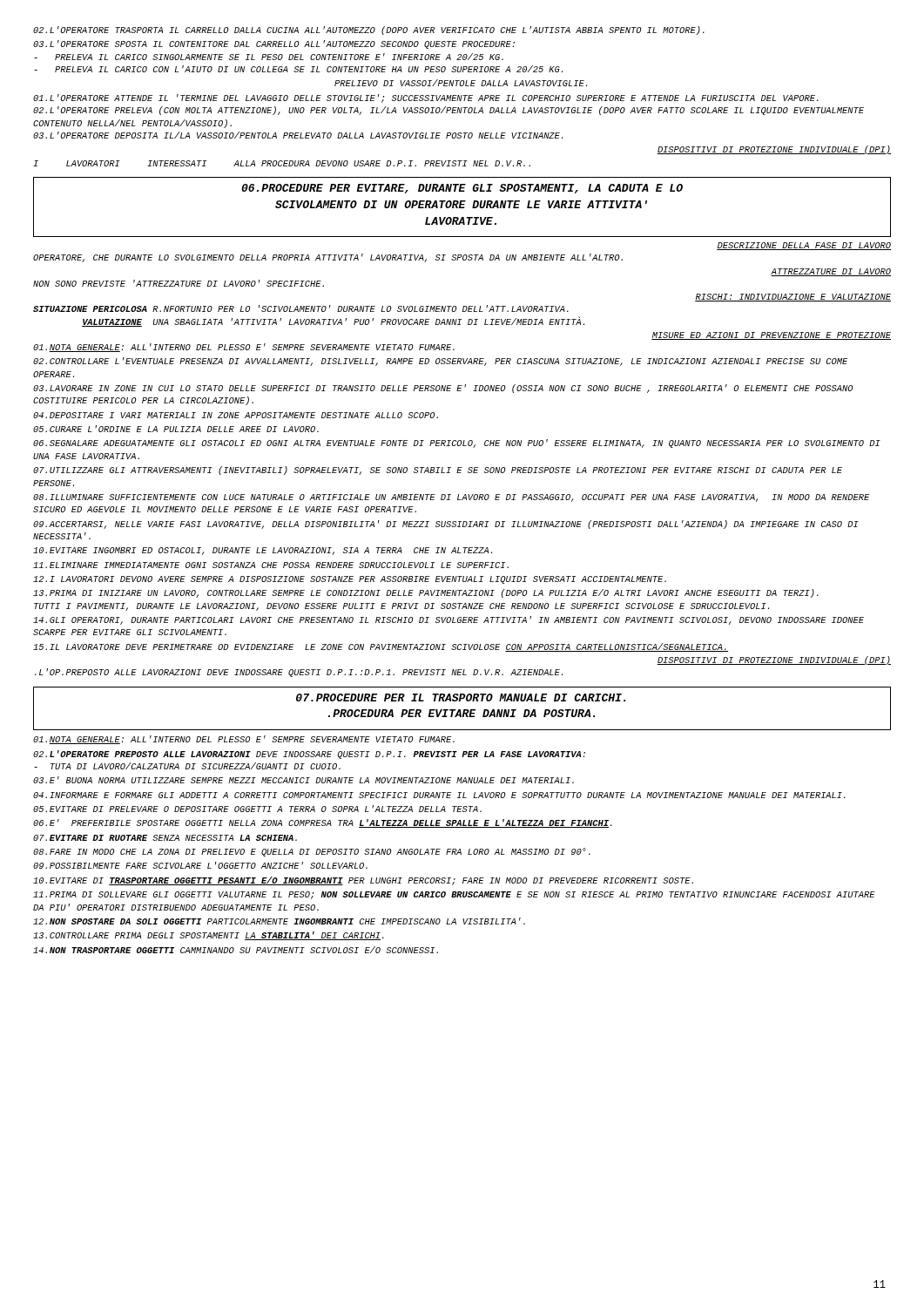The image size is (924, 1307).
Task: Find the block on this page that starts "14.GLI OPERATORI, DURANTE"
Action: 449,627
